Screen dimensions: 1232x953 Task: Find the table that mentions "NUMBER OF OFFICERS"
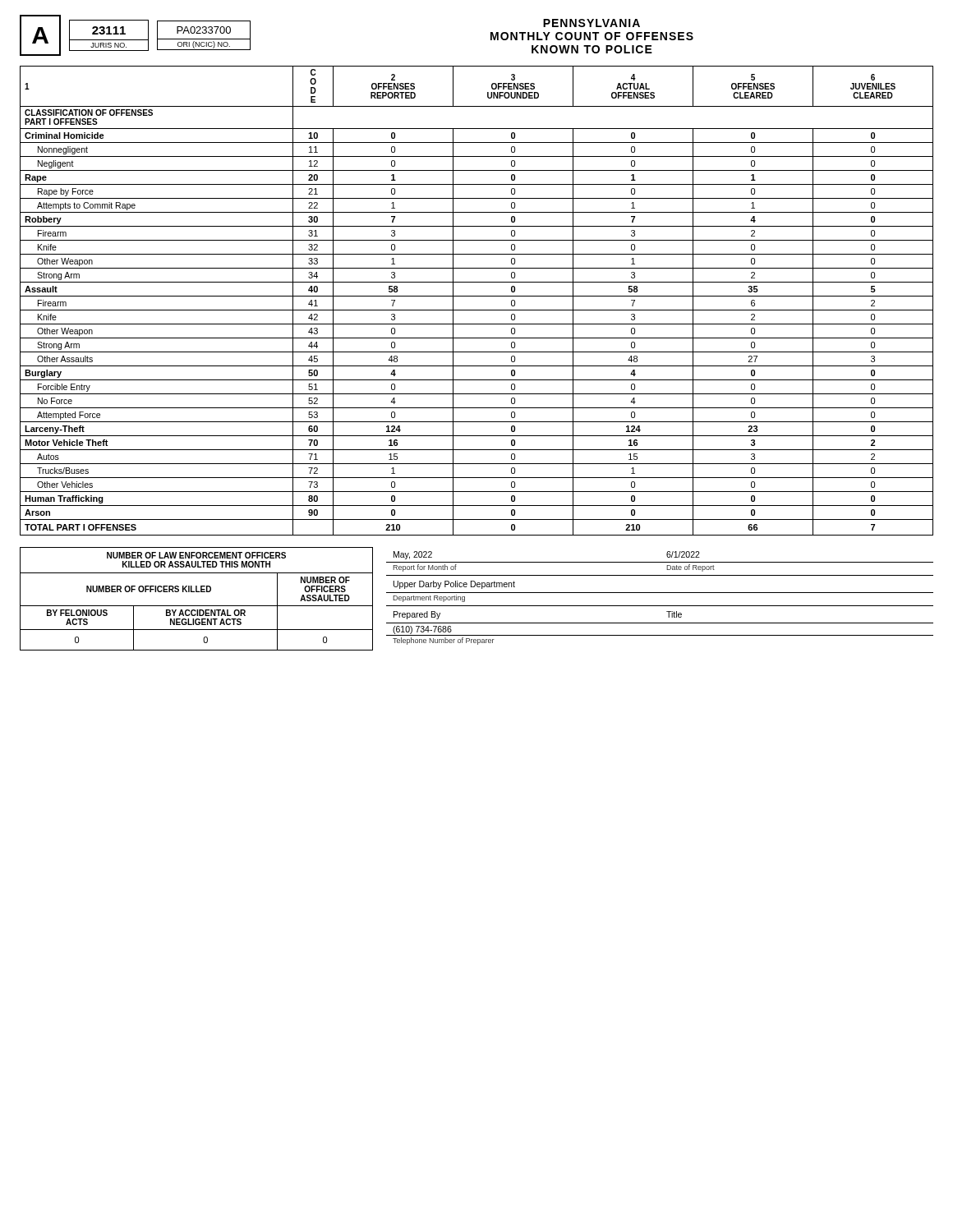(x=196, y=599)
